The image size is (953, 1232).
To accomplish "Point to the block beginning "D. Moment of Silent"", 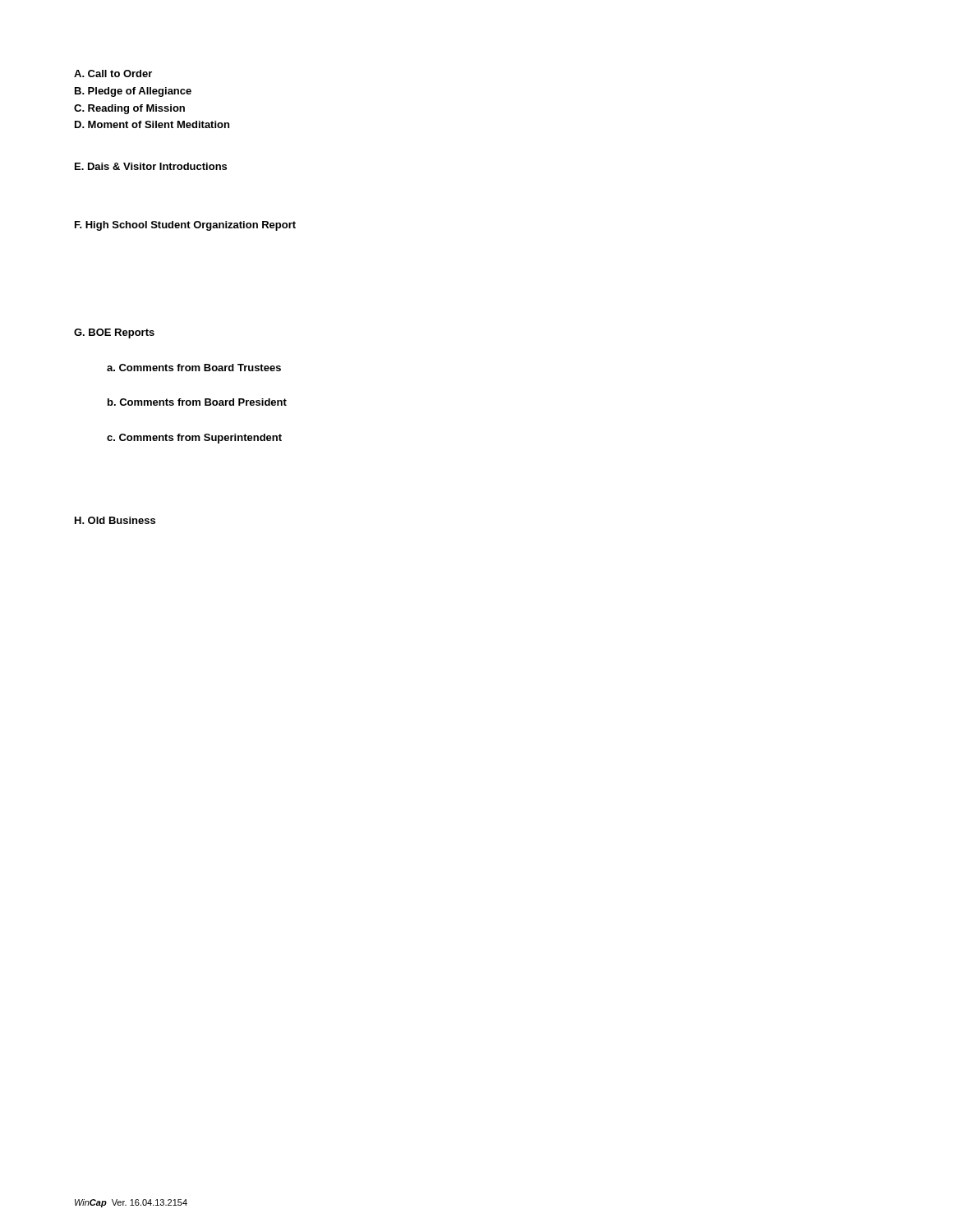I will [152, 125].
